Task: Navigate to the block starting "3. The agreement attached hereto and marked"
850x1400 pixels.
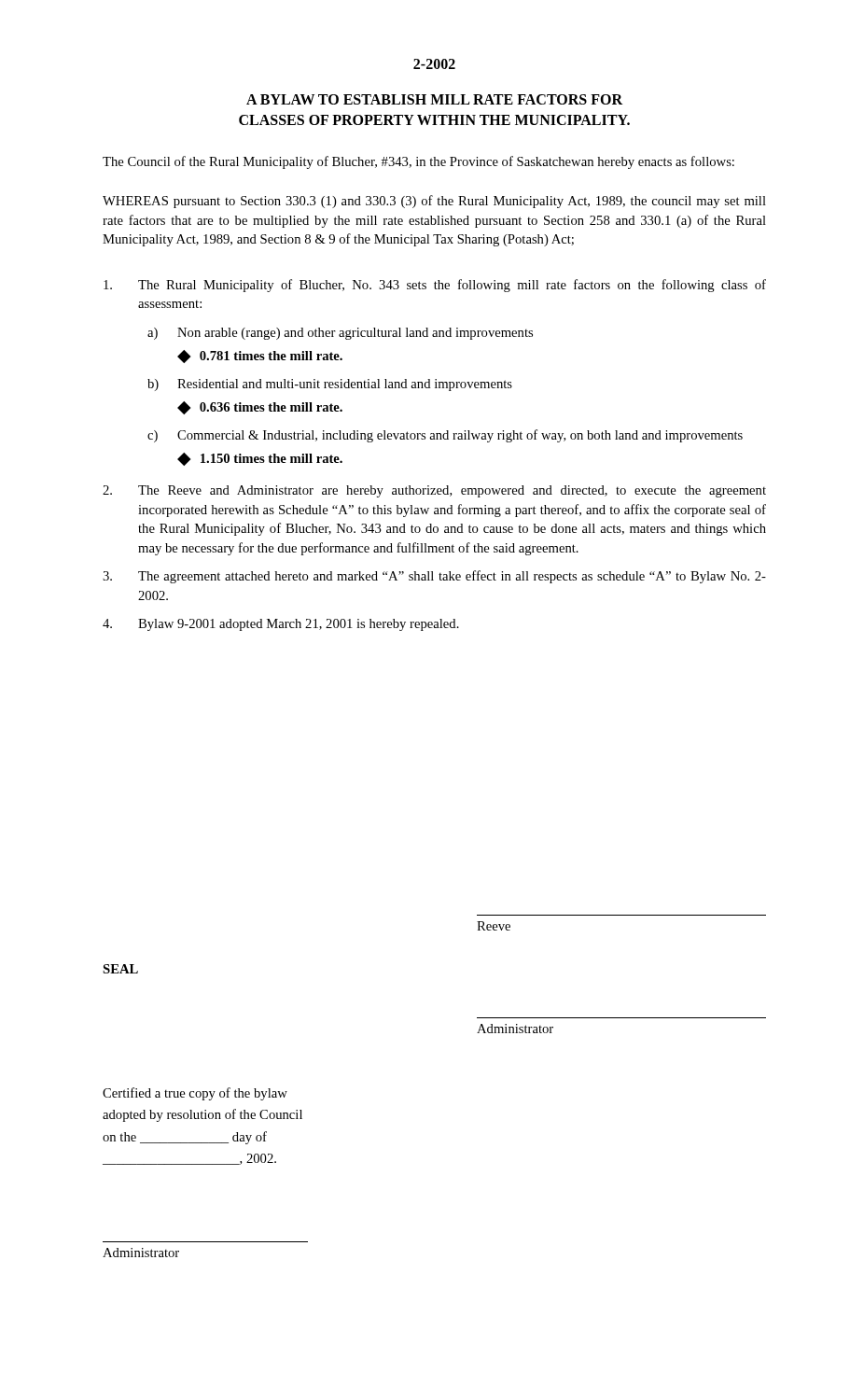Action: [434, 586]
